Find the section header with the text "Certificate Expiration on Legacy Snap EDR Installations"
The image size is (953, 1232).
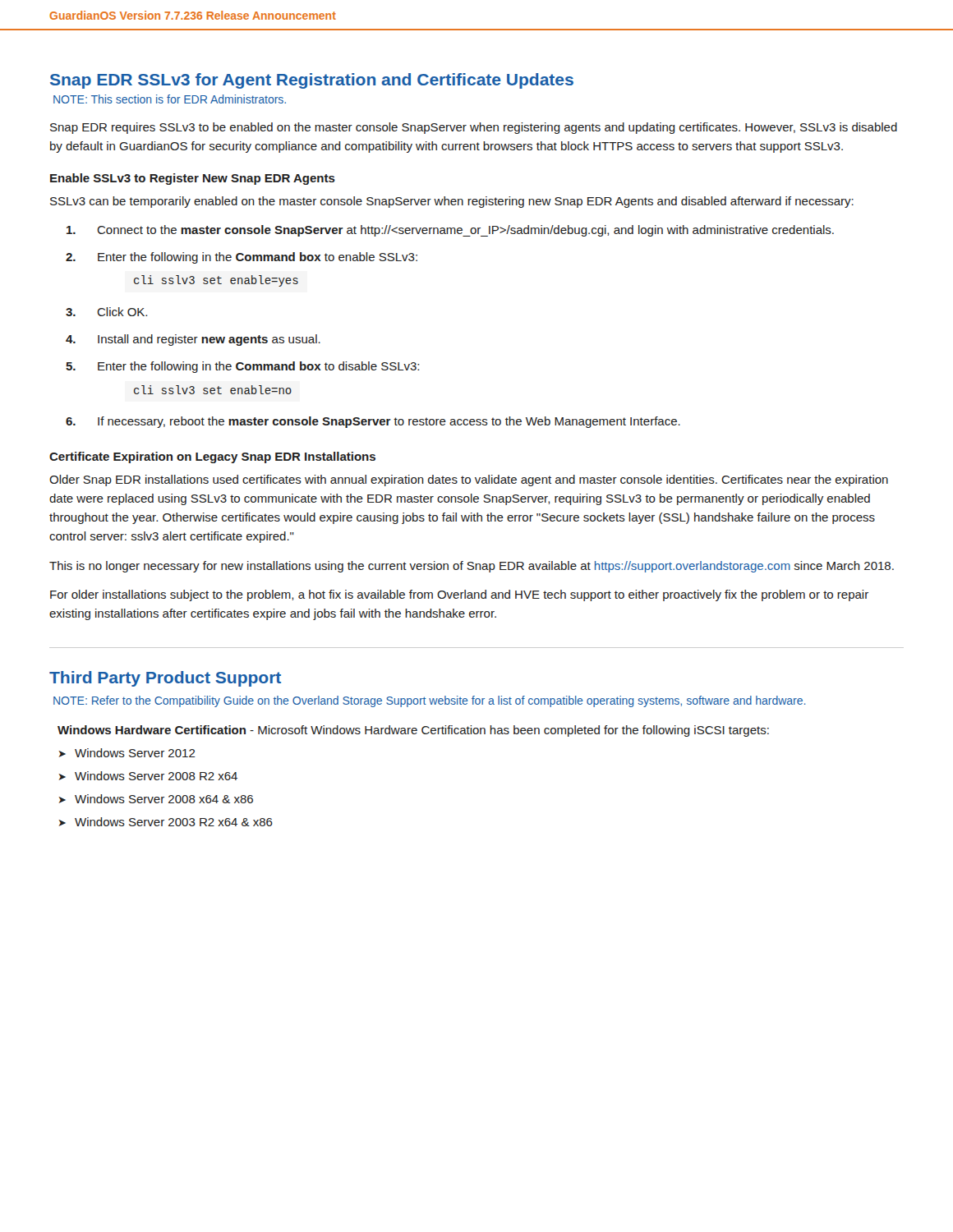click(x=213, y=456)
